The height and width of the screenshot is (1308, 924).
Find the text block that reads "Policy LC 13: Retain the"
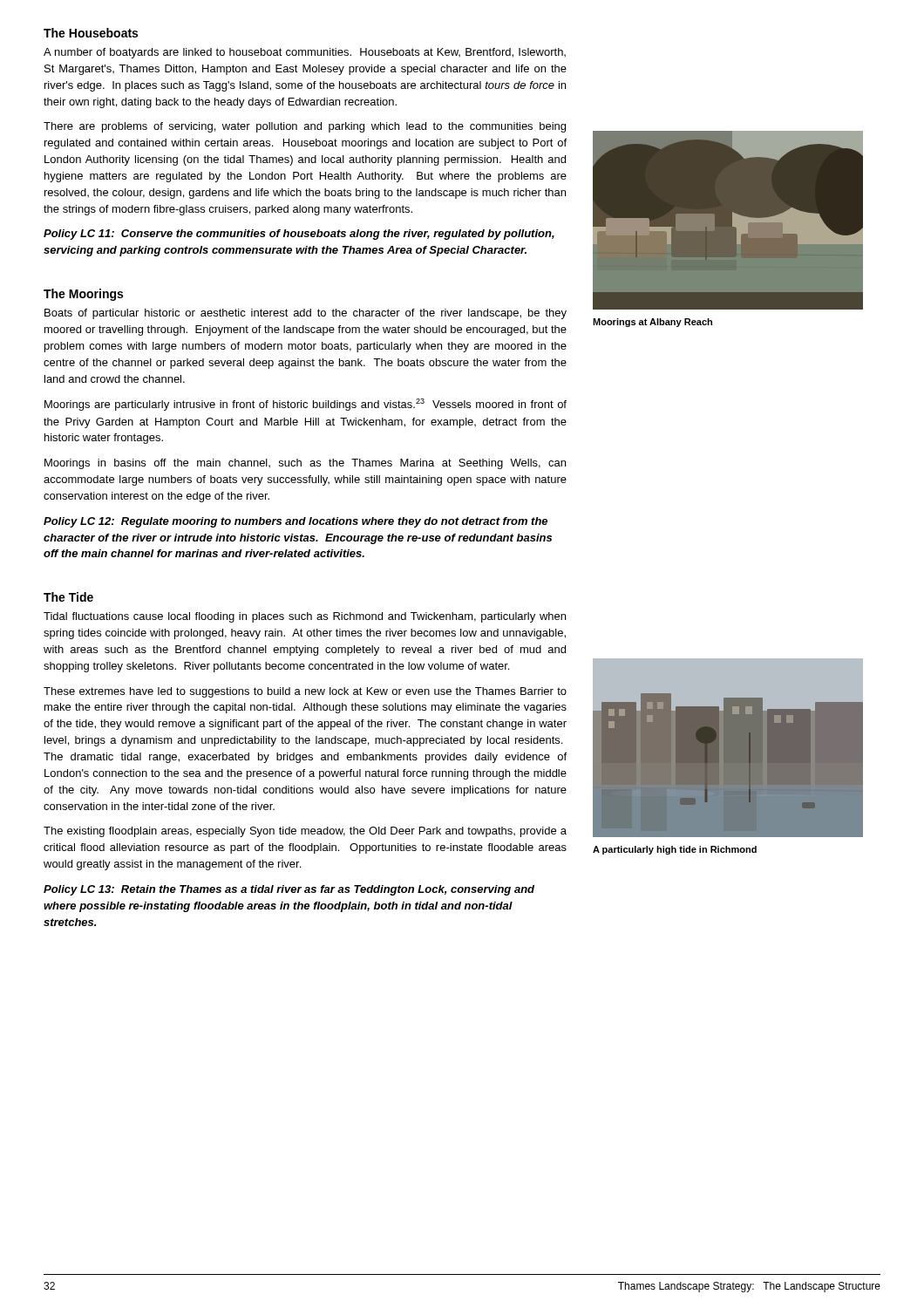pyautogui.click(x=289, y=905)
